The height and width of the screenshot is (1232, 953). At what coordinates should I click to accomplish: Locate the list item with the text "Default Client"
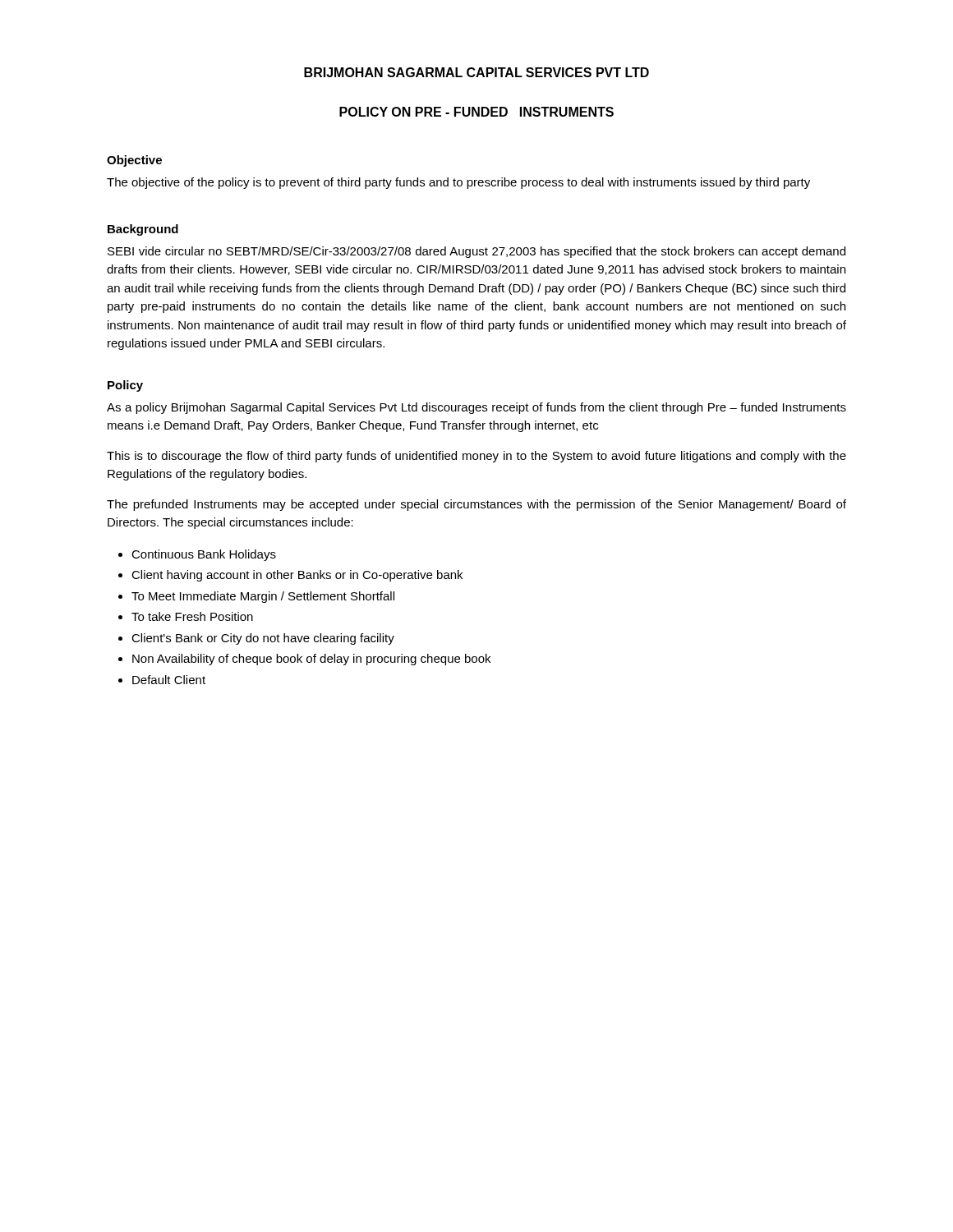(x=168, y=679)
